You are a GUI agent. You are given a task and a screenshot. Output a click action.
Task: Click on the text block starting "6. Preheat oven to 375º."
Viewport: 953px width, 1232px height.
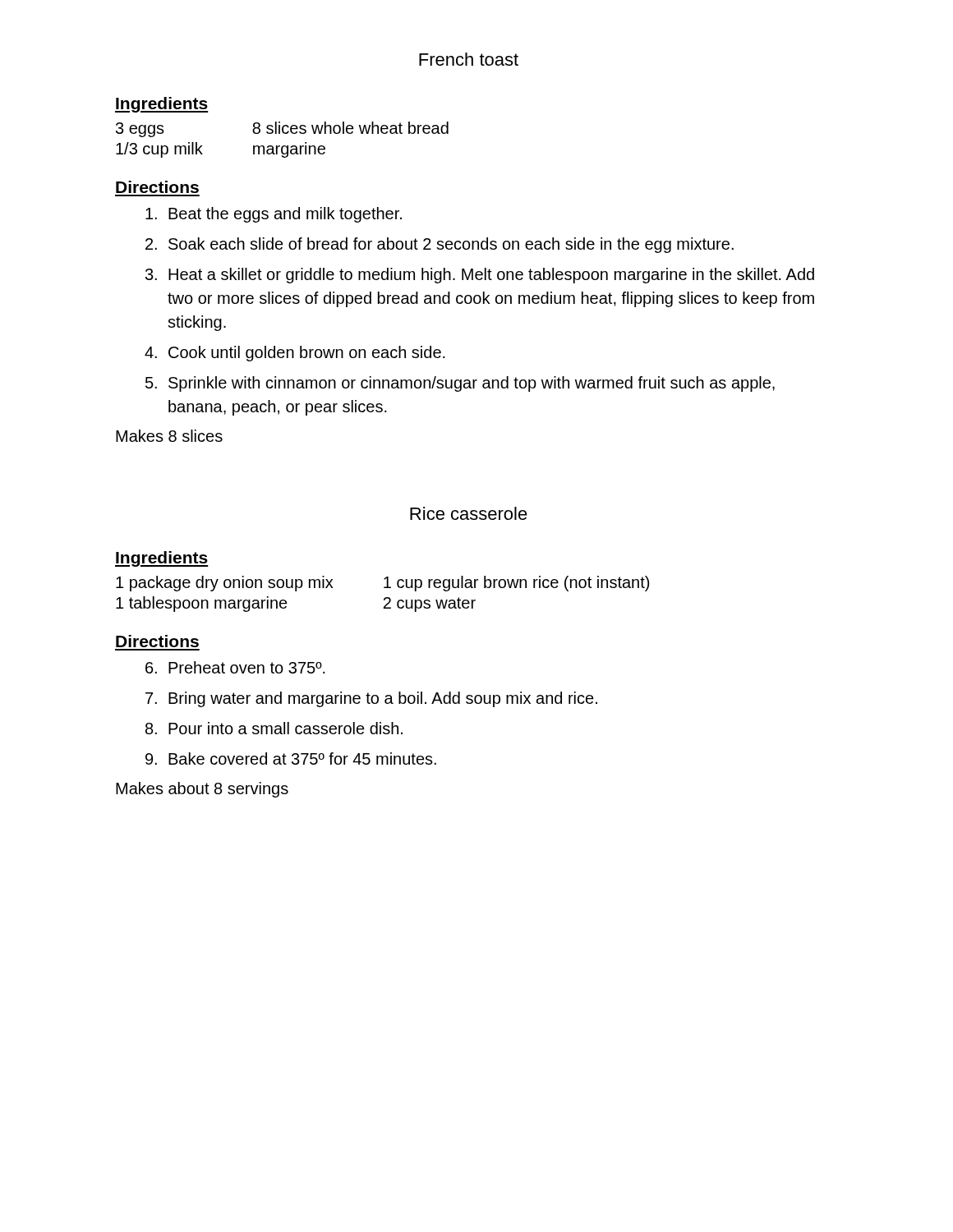[x=235, y=668]
